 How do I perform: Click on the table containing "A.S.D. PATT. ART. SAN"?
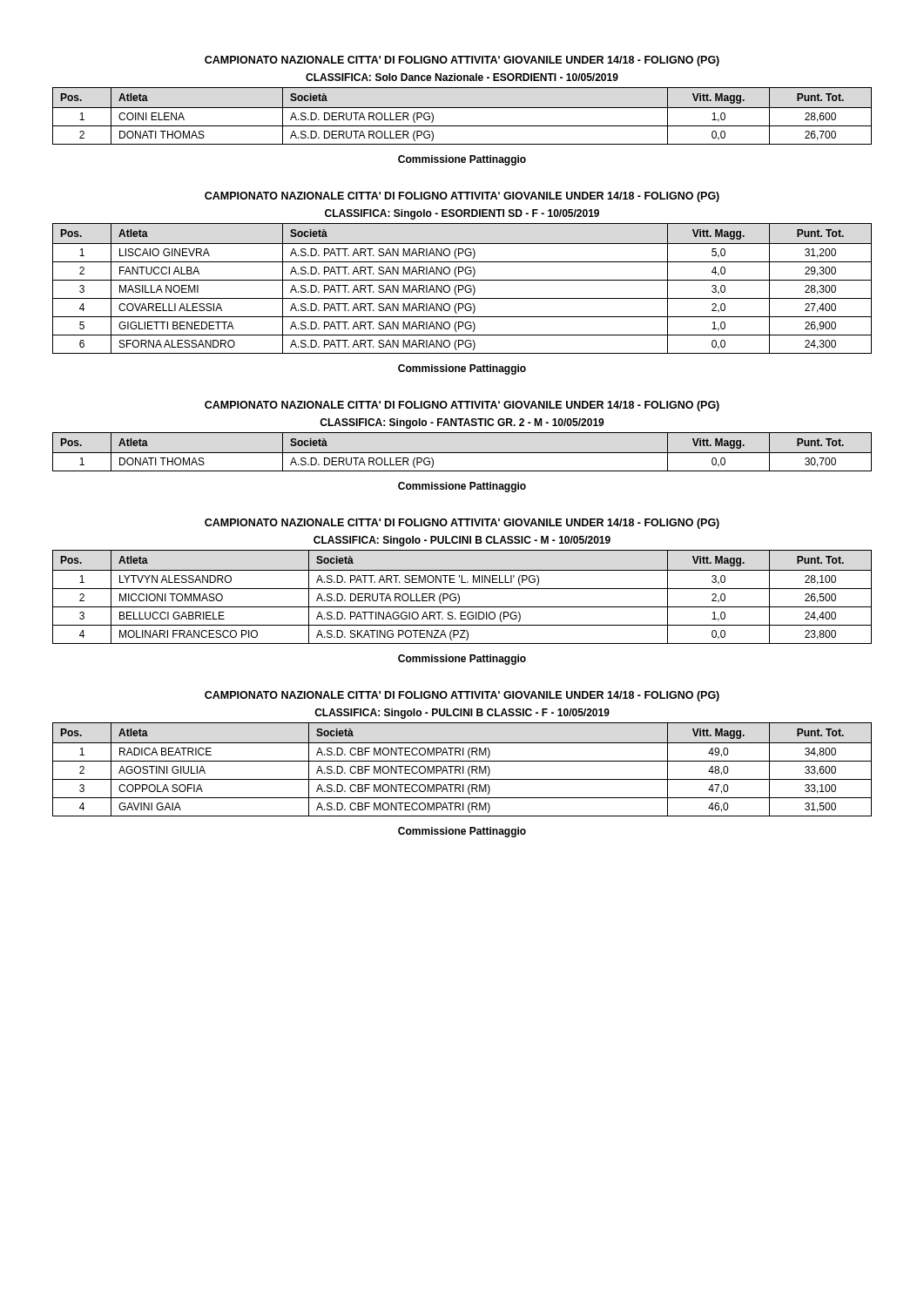tap(462, 288)
